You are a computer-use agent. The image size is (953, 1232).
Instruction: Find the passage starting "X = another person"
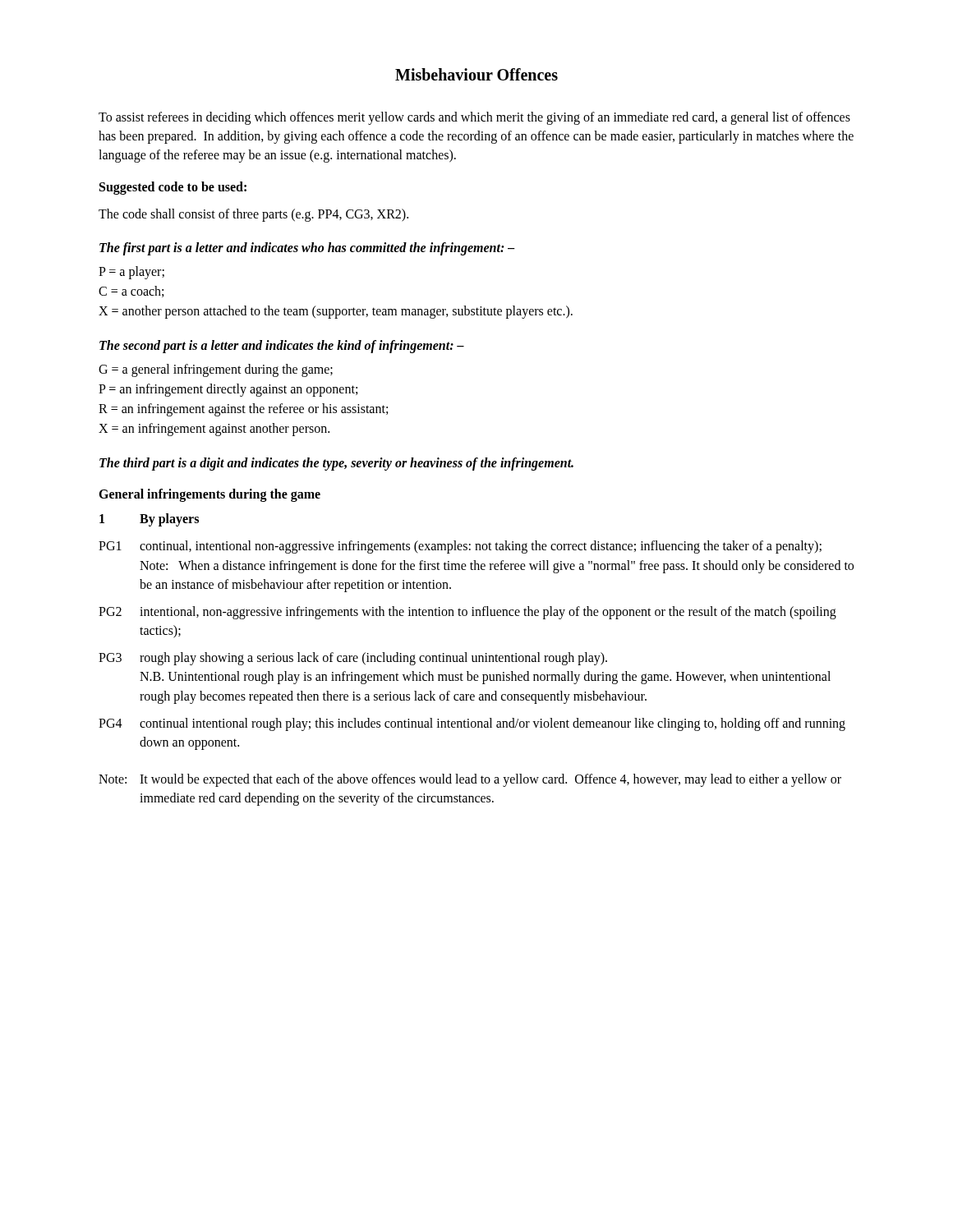(x=336, y=311)
